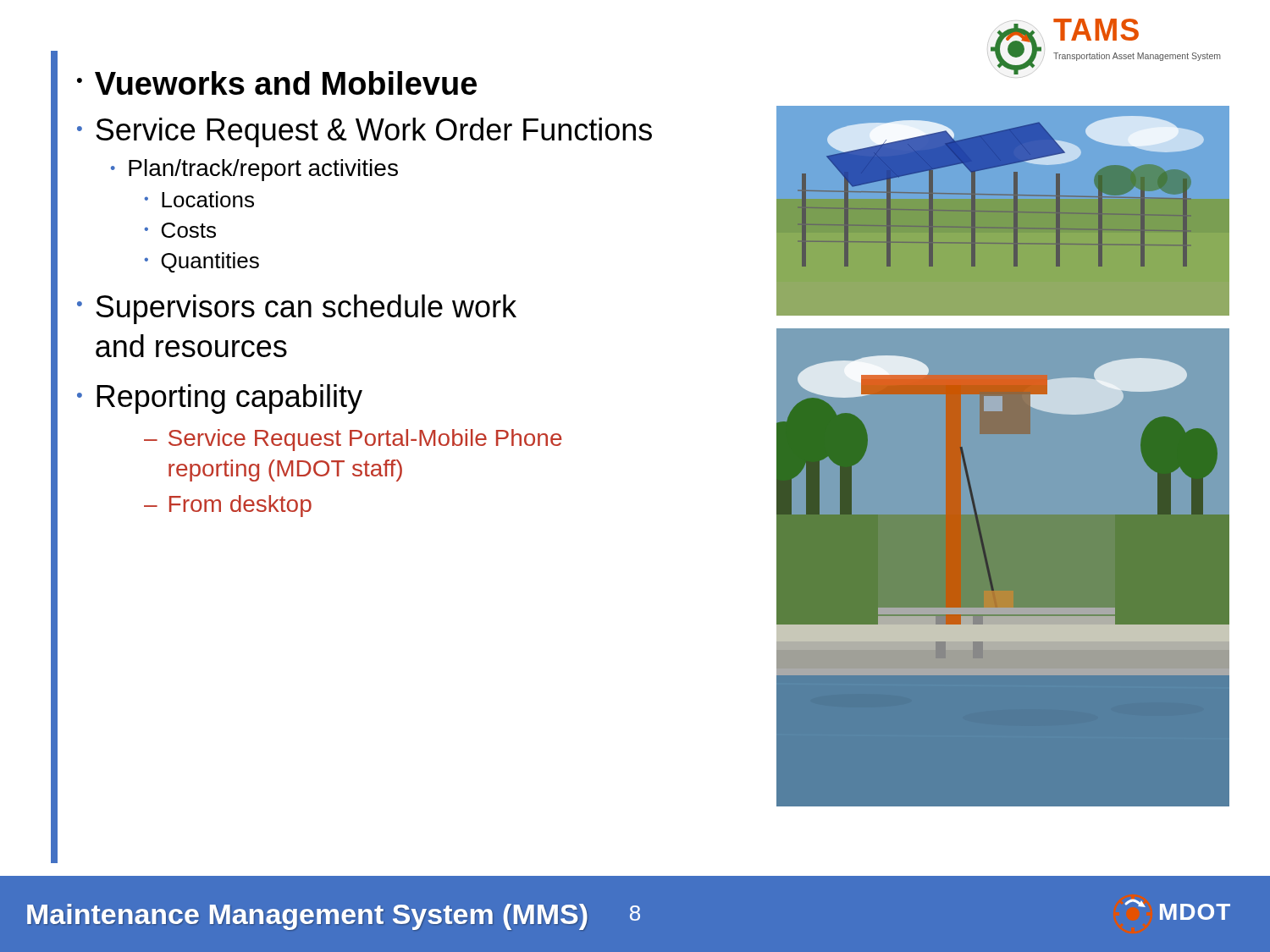1270x952 pixels.
Task: Navigate to the region starting "• Vueworks and Mobilevue"
Action: pyautogui.click(x=277, y=84)
